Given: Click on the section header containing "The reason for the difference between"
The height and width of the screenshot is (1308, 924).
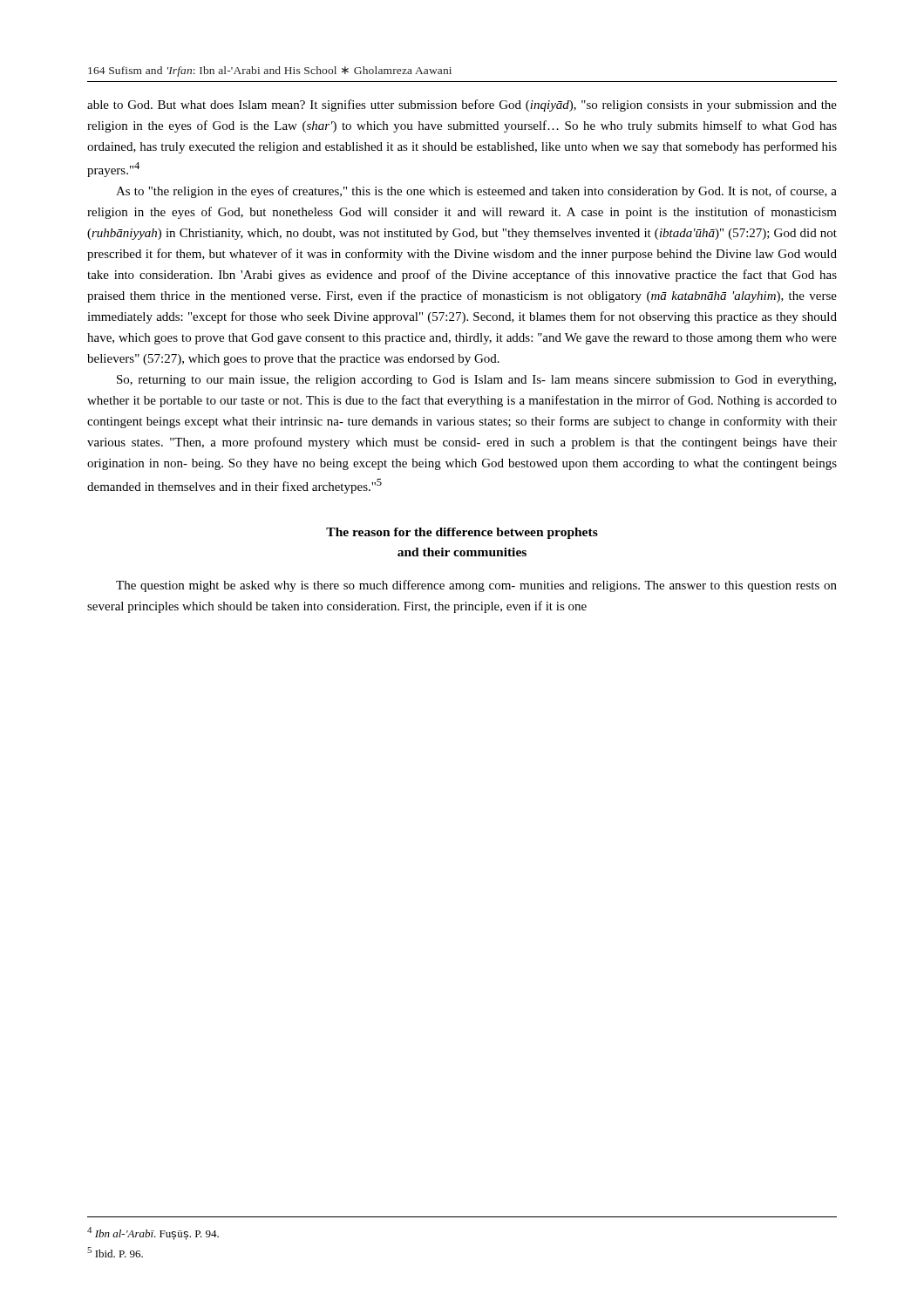Looking at the screenshot, I should coord(462,542).
